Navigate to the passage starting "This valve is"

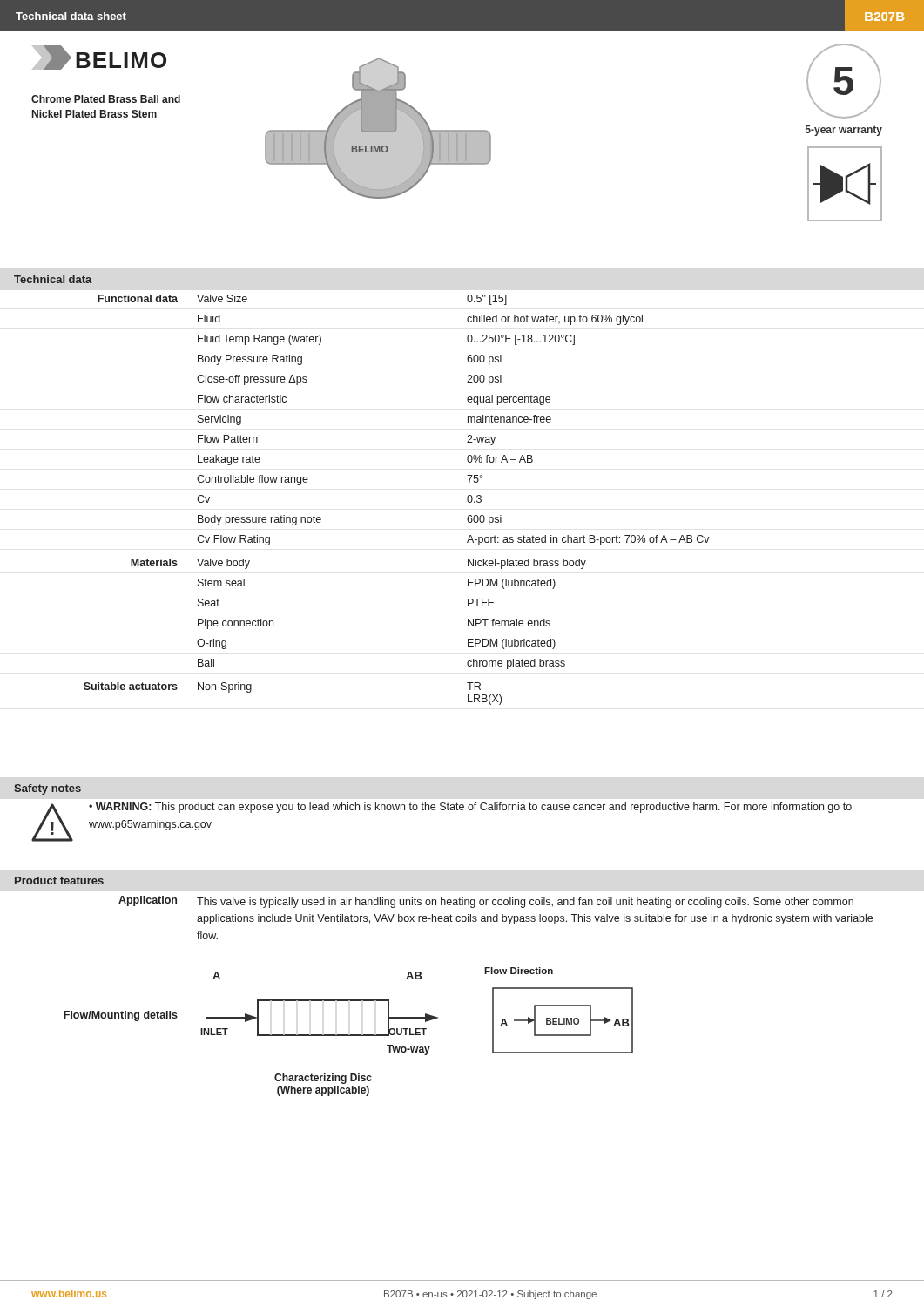pyautogui.click(x=535, y=919)
